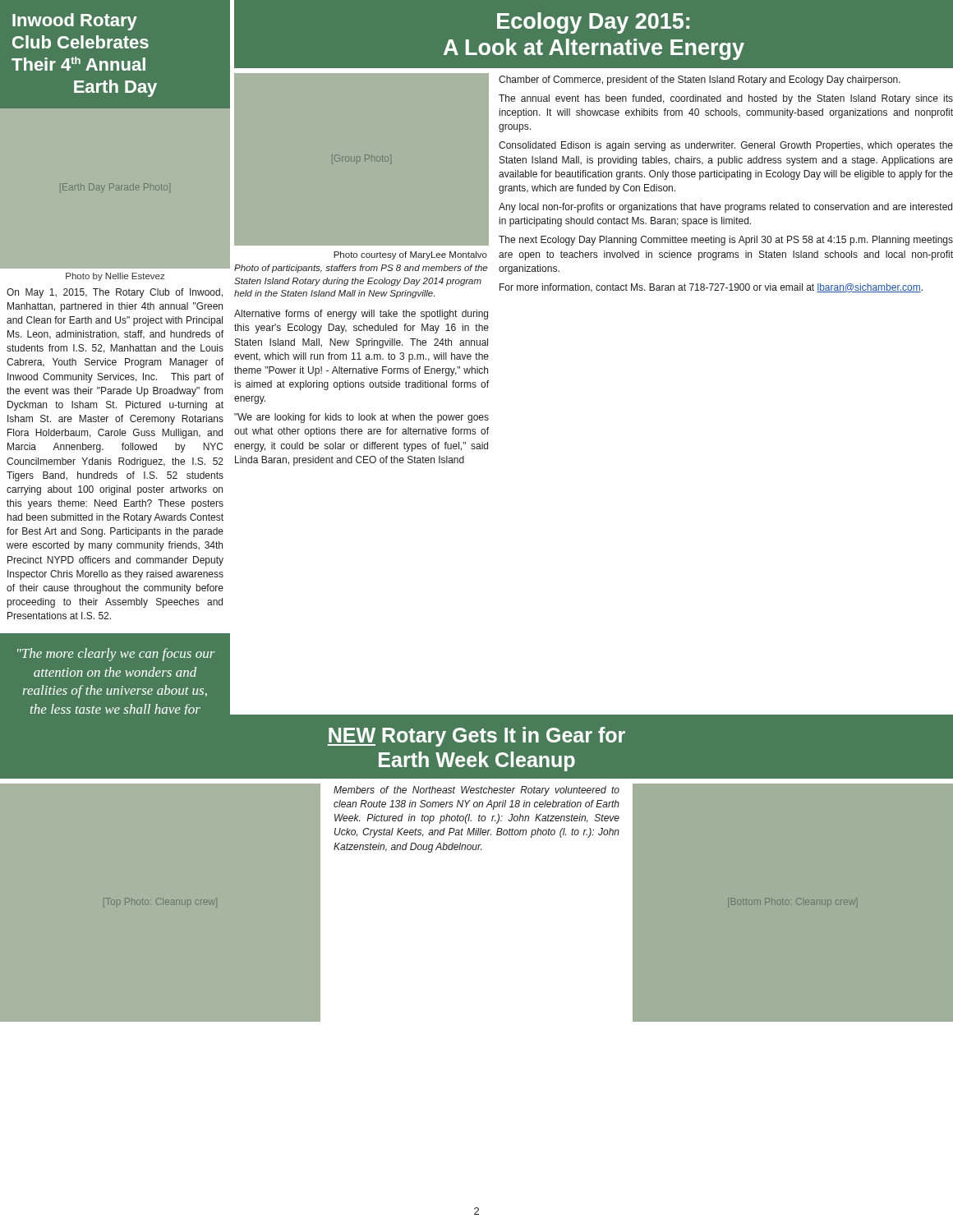Click the title that begins "NEW Rotary Gets It"
Image resolution: width=953 pixels, height=1232 pixels.
[476, 747]
